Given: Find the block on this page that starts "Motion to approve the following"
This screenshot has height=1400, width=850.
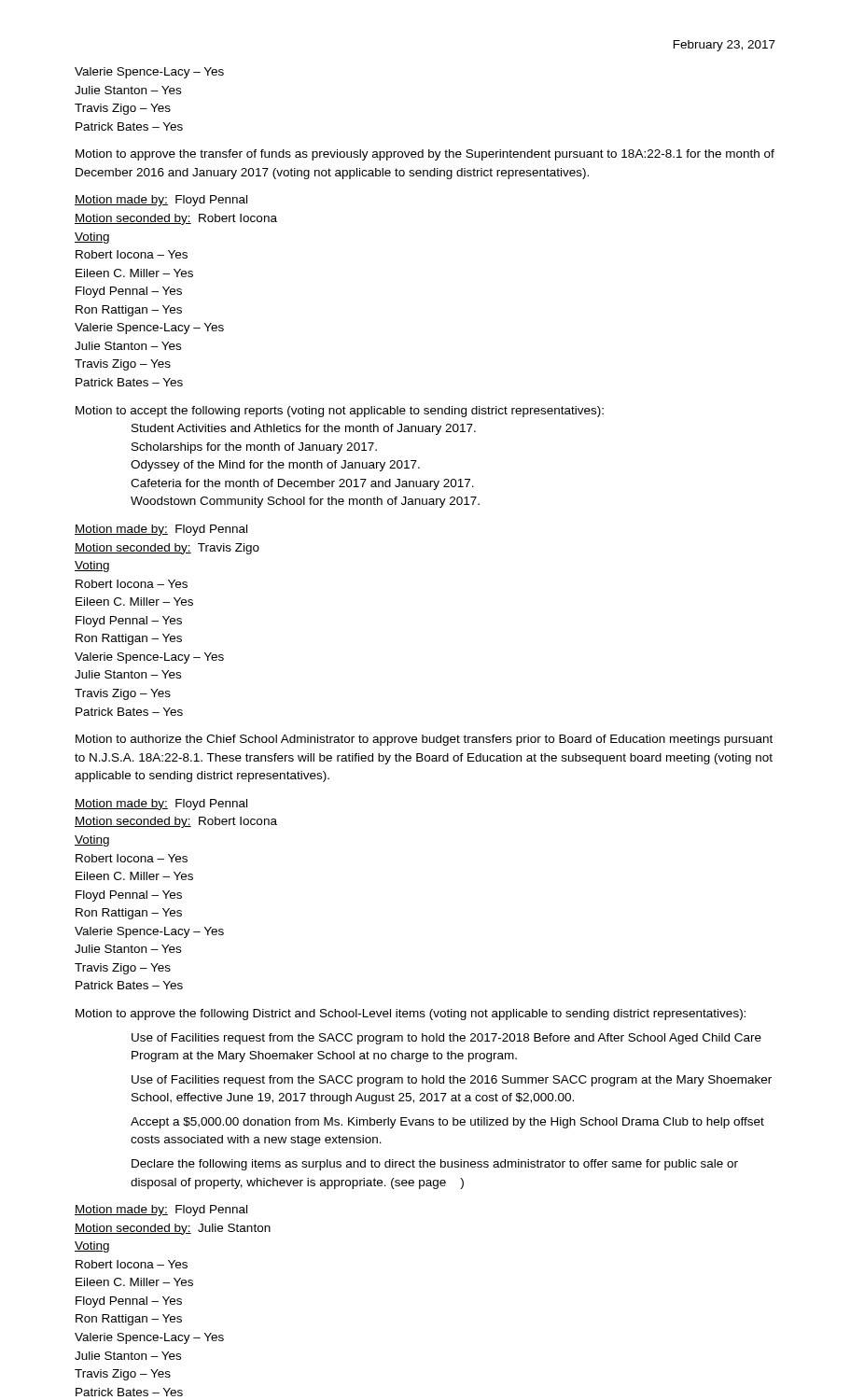Looking at the screenshot, I should point(425,1099).
